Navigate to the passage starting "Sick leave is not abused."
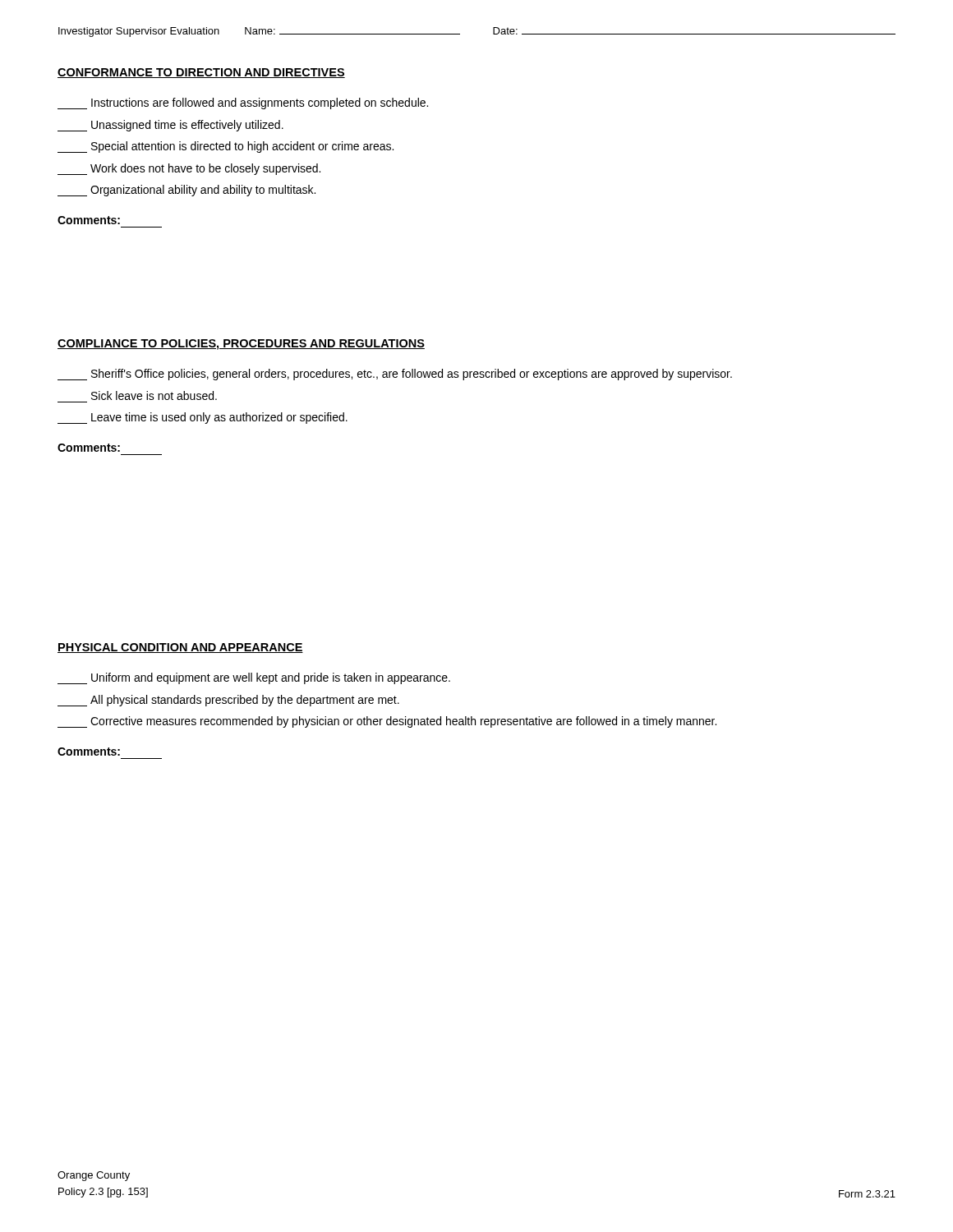The width and height of the screenshot is (953, 1232). (x=154, y=395)
